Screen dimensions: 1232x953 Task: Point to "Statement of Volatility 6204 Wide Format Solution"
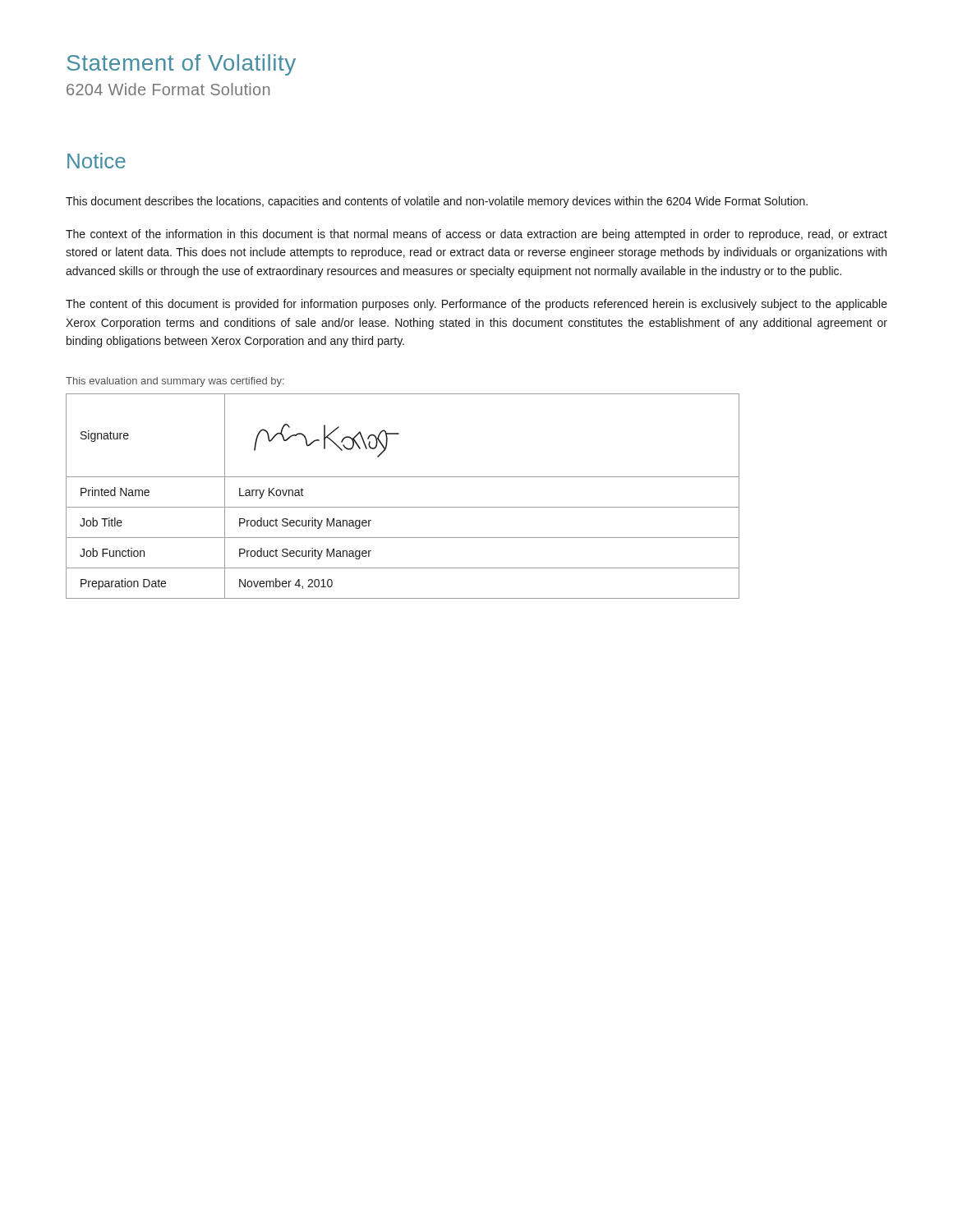(181, 65)
